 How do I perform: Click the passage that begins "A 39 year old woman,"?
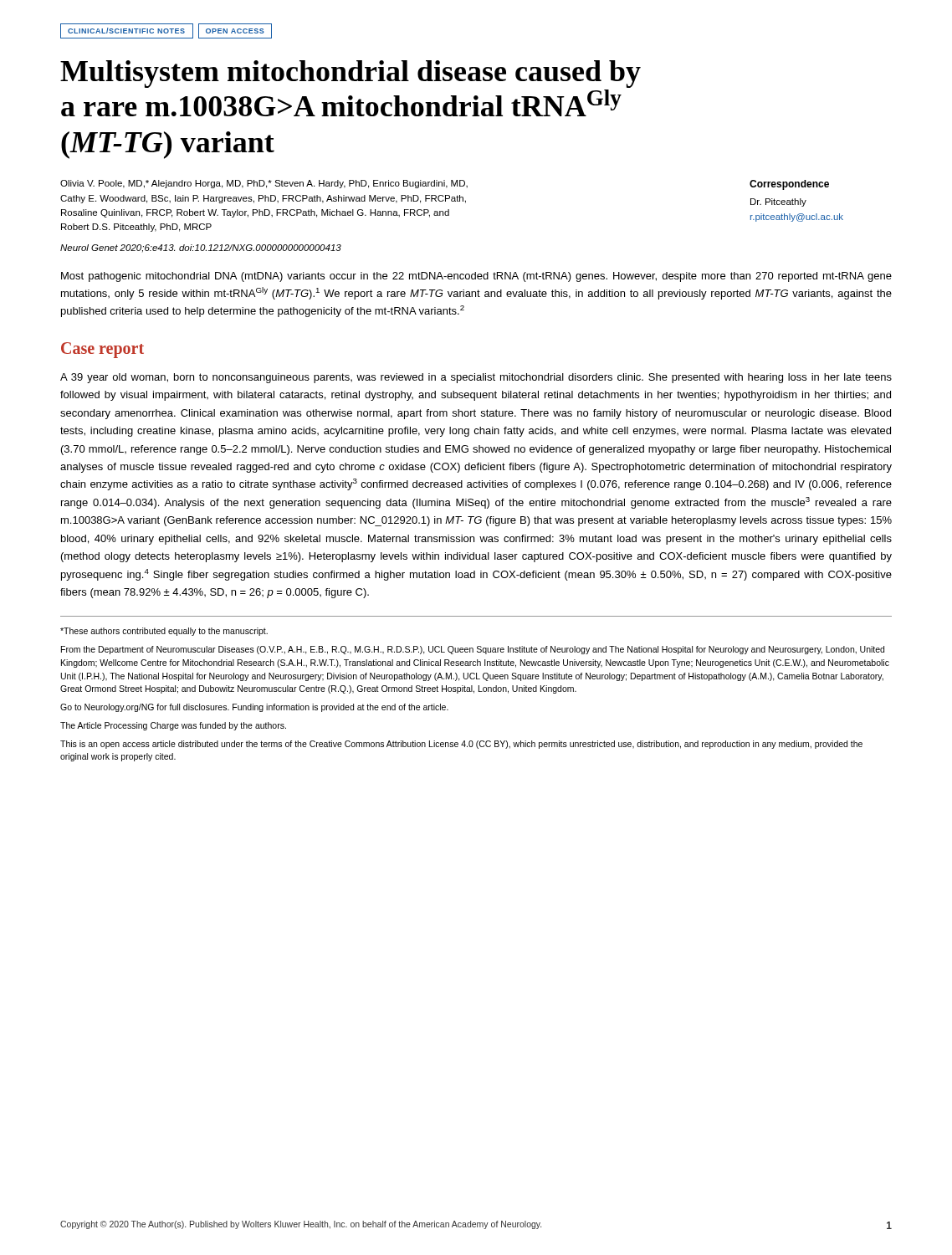pos(476,484)
